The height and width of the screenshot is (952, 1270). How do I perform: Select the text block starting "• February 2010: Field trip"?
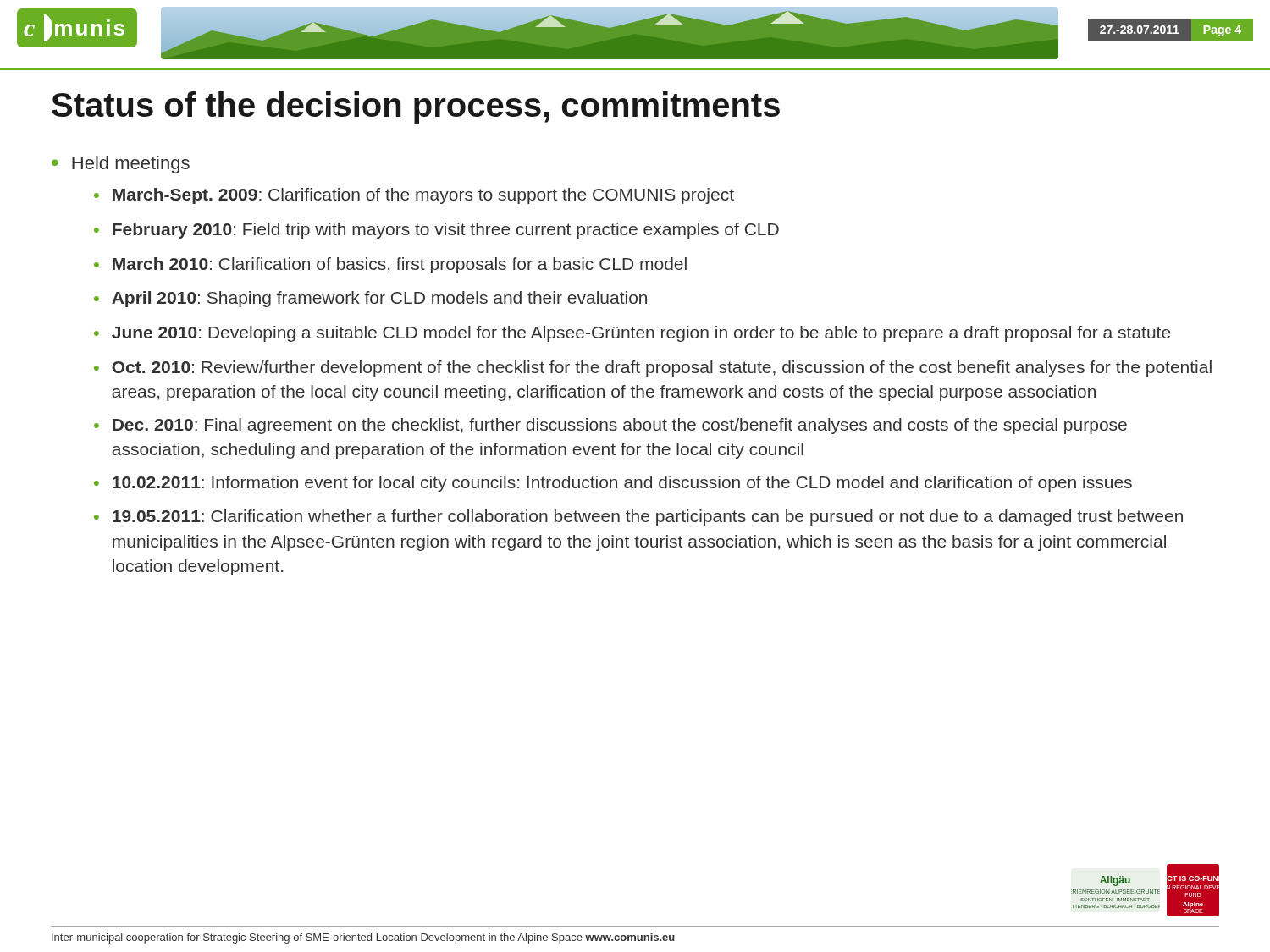[436, 230]
